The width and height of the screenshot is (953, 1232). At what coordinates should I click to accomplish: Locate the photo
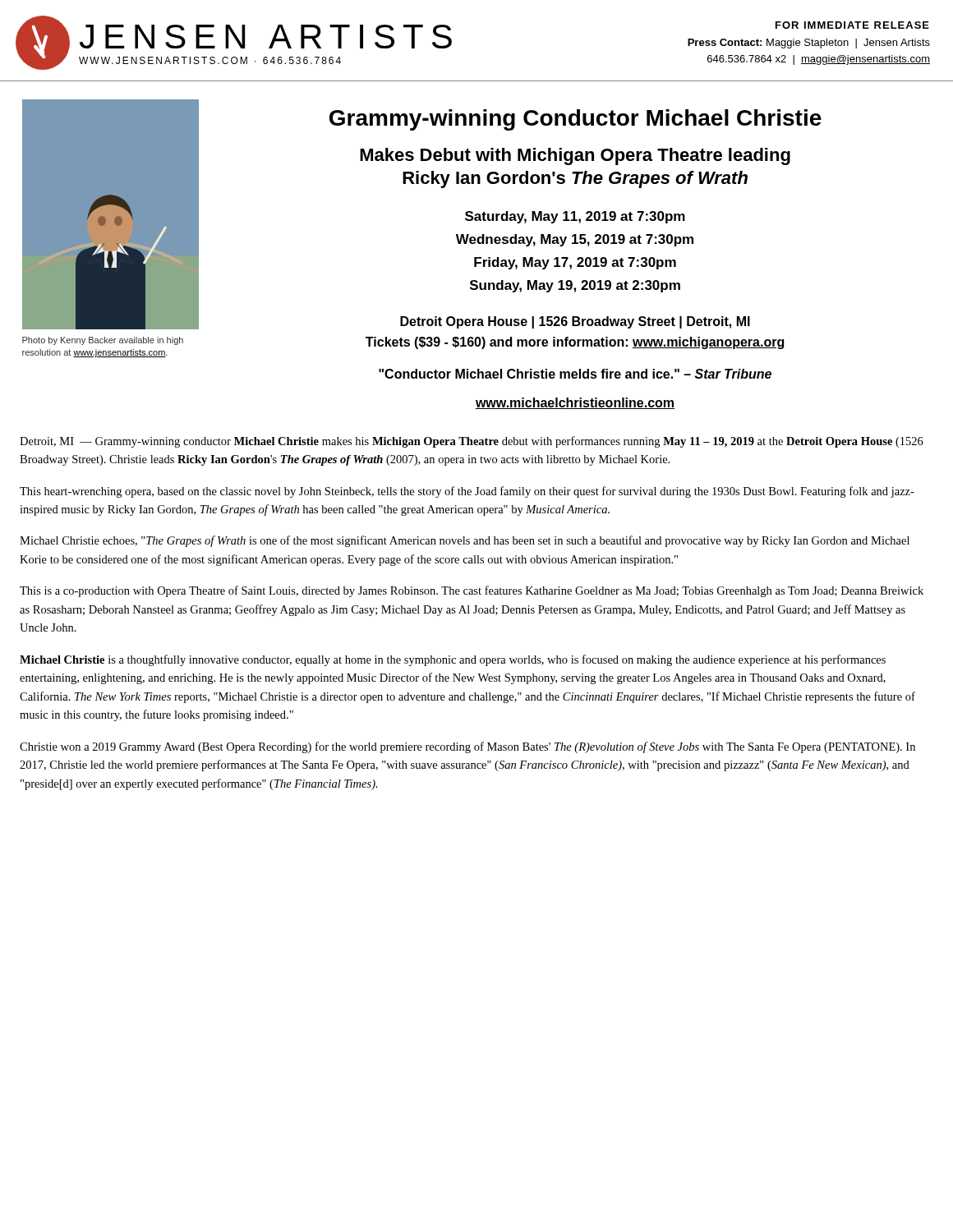[x=110, y=214]
